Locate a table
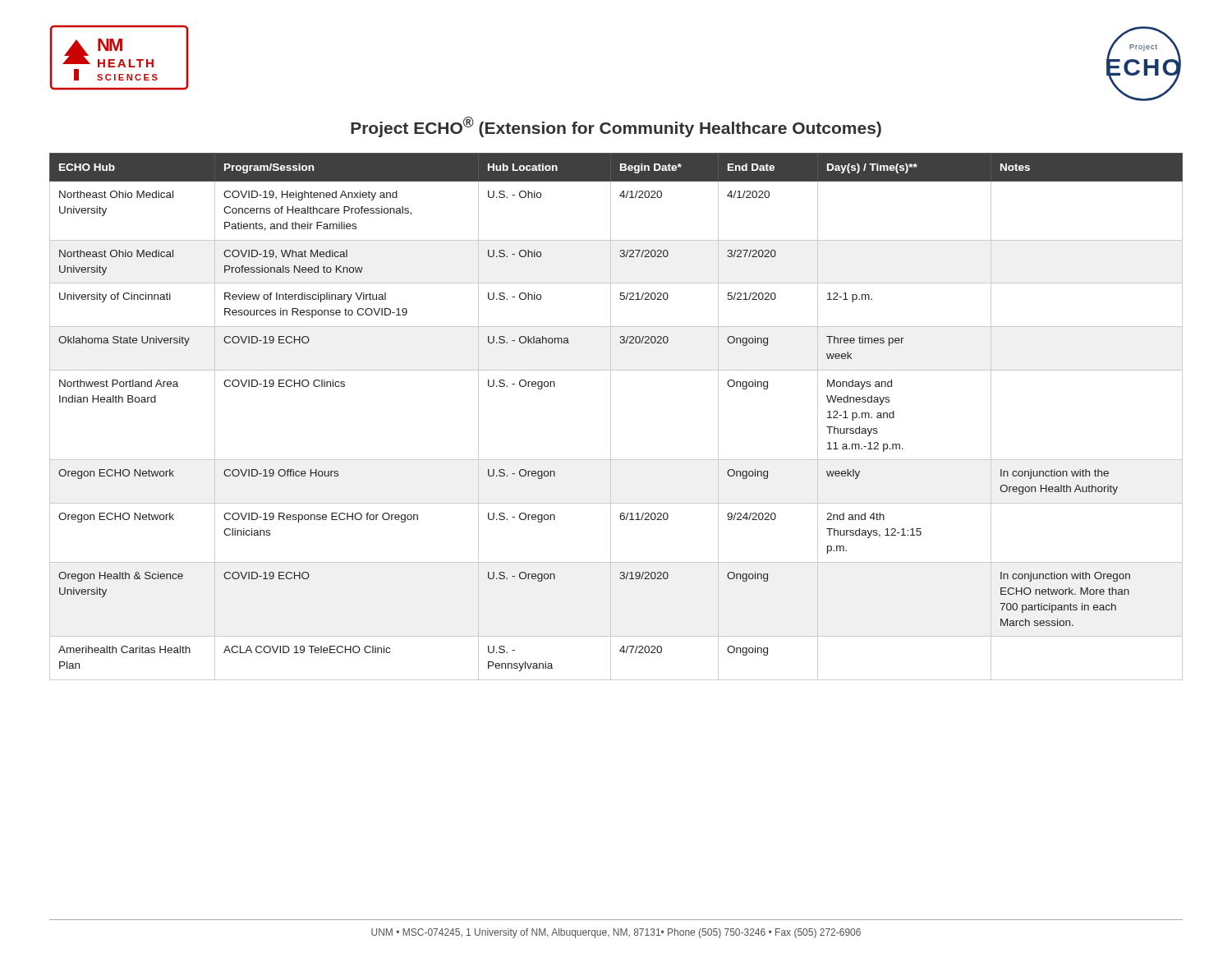Image resolution: width=1232 pixels, height=953 pixels. pyautogui.click(x=616, y=417)
